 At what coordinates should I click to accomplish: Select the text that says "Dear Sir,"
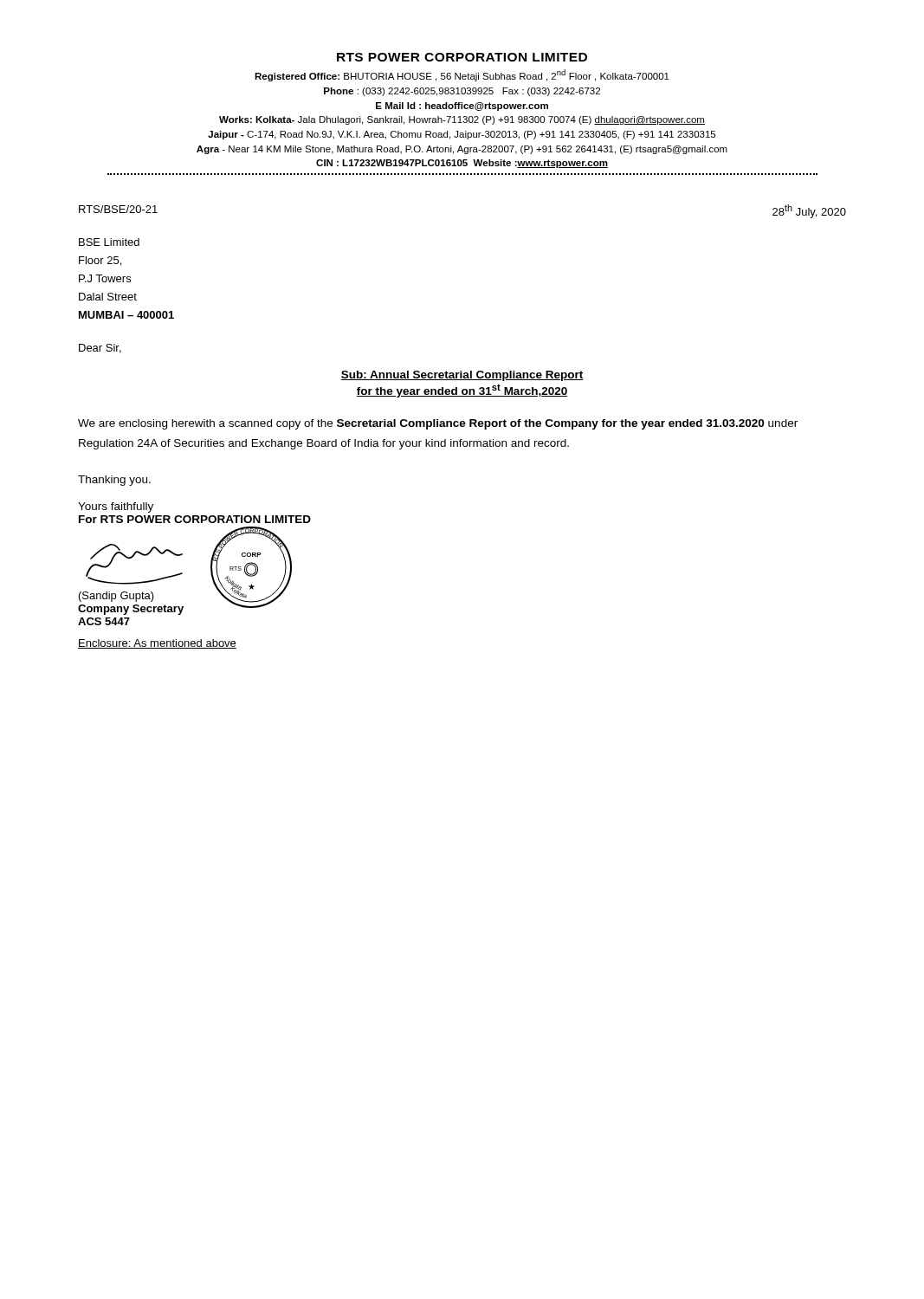click(x=100, y=348)
